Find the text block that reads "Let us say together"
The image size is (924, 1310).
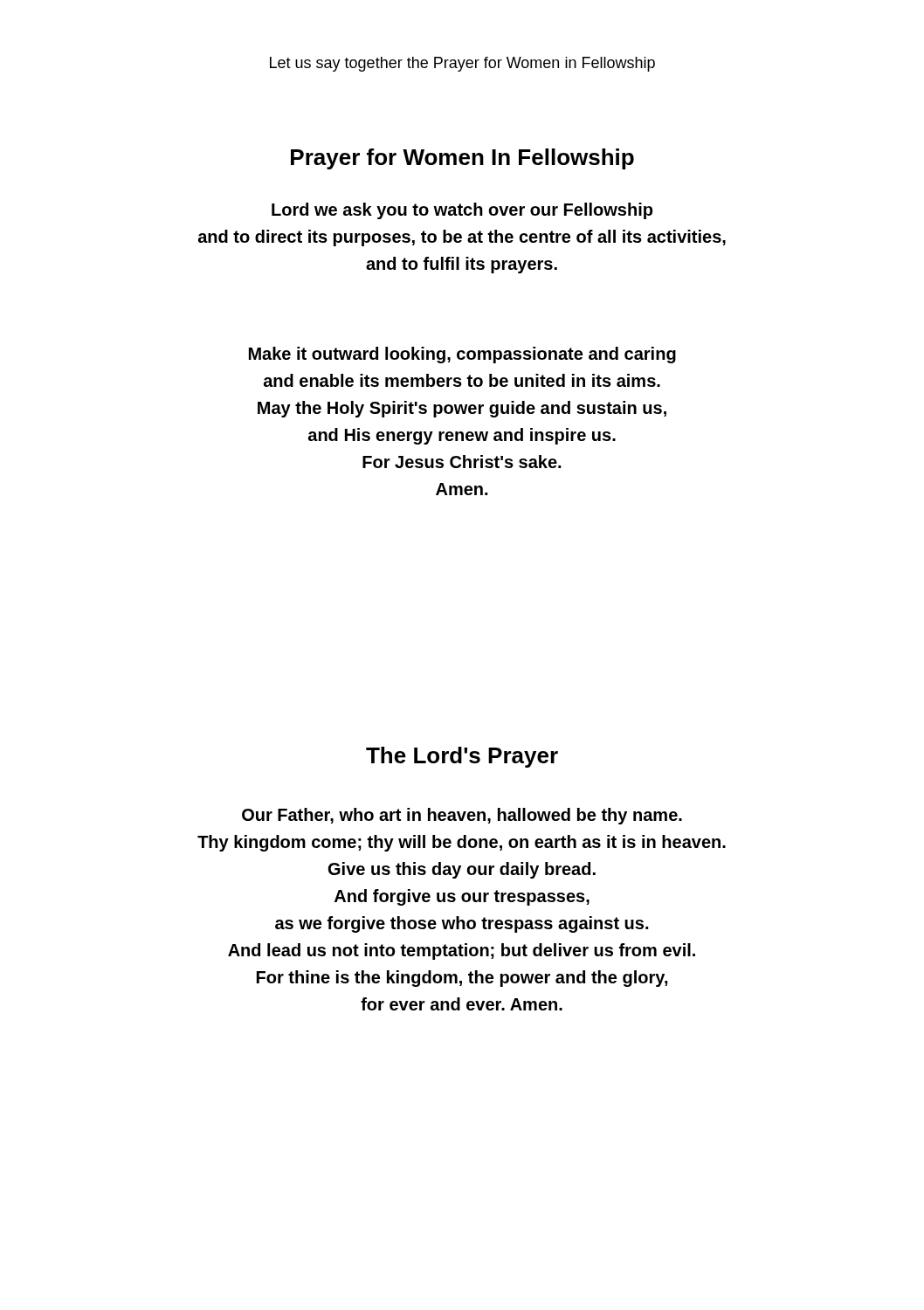click(462, 63)
